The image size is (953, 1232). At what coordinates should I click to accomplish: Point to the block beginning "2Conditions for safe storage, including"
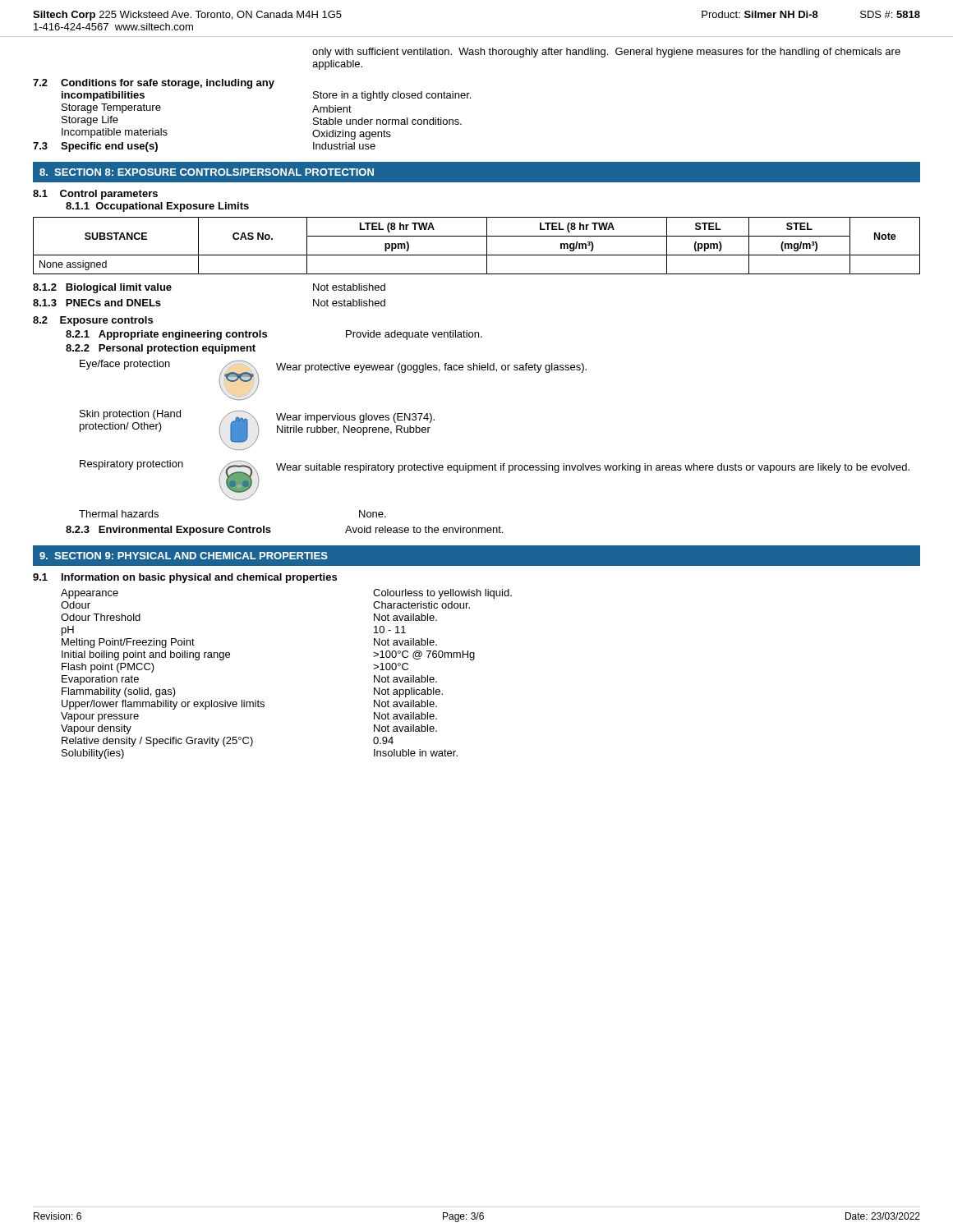(154, 84)
